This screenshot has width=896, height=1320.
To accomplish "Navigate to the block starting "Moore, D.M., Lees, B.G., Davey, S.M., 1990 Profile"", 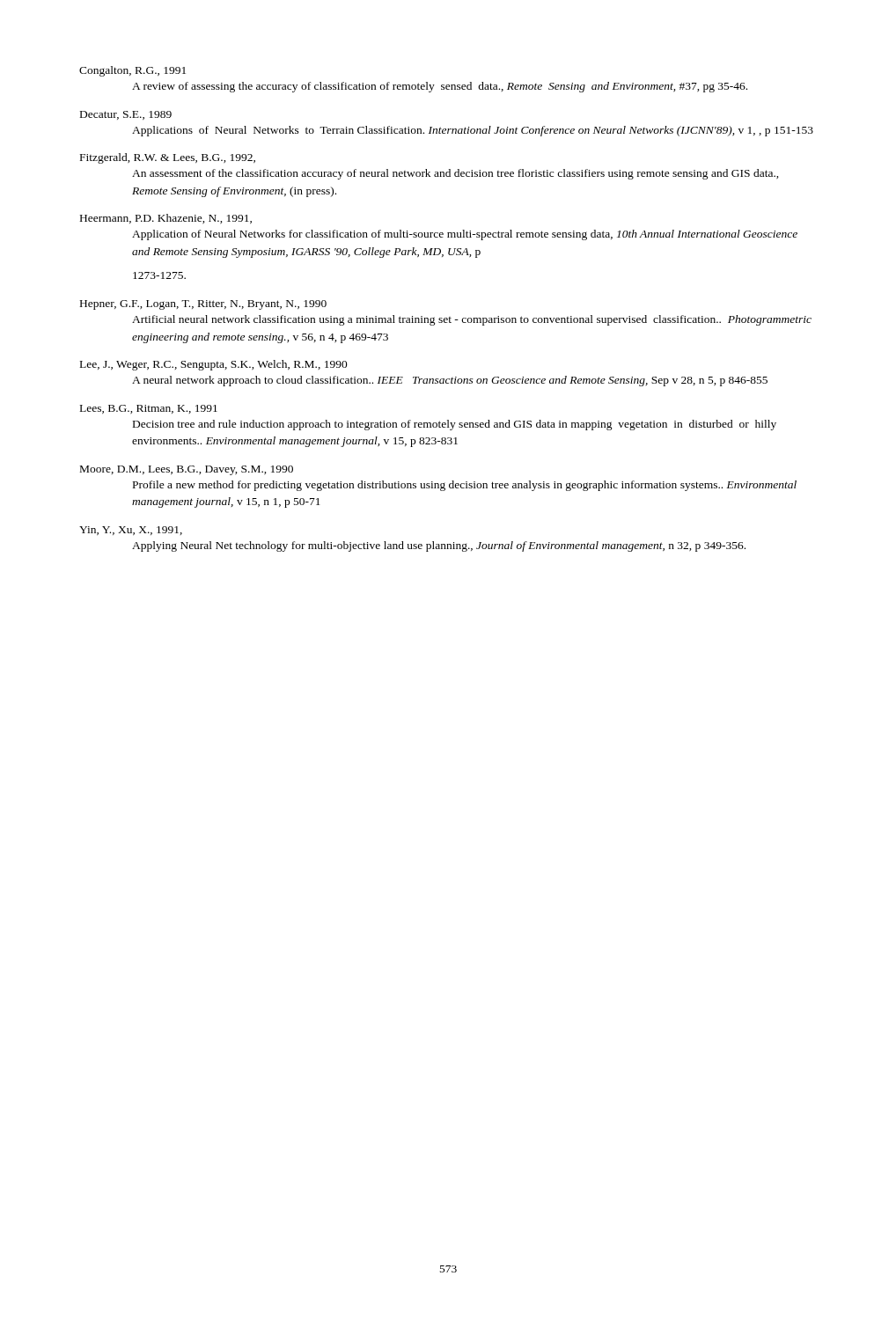I will point(448,486).
